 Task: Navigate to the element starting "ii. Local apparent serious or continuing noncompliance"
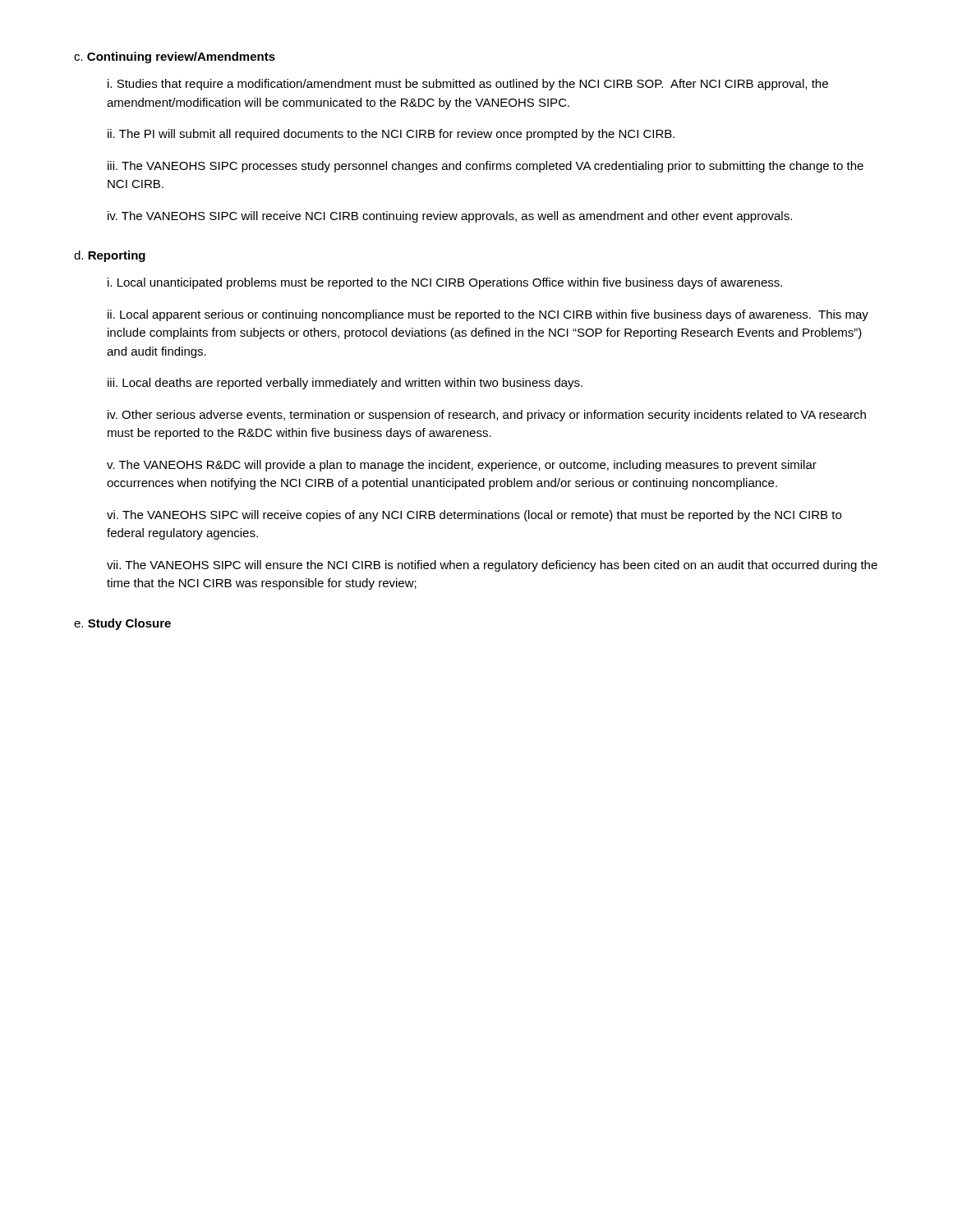coord(488,332)
